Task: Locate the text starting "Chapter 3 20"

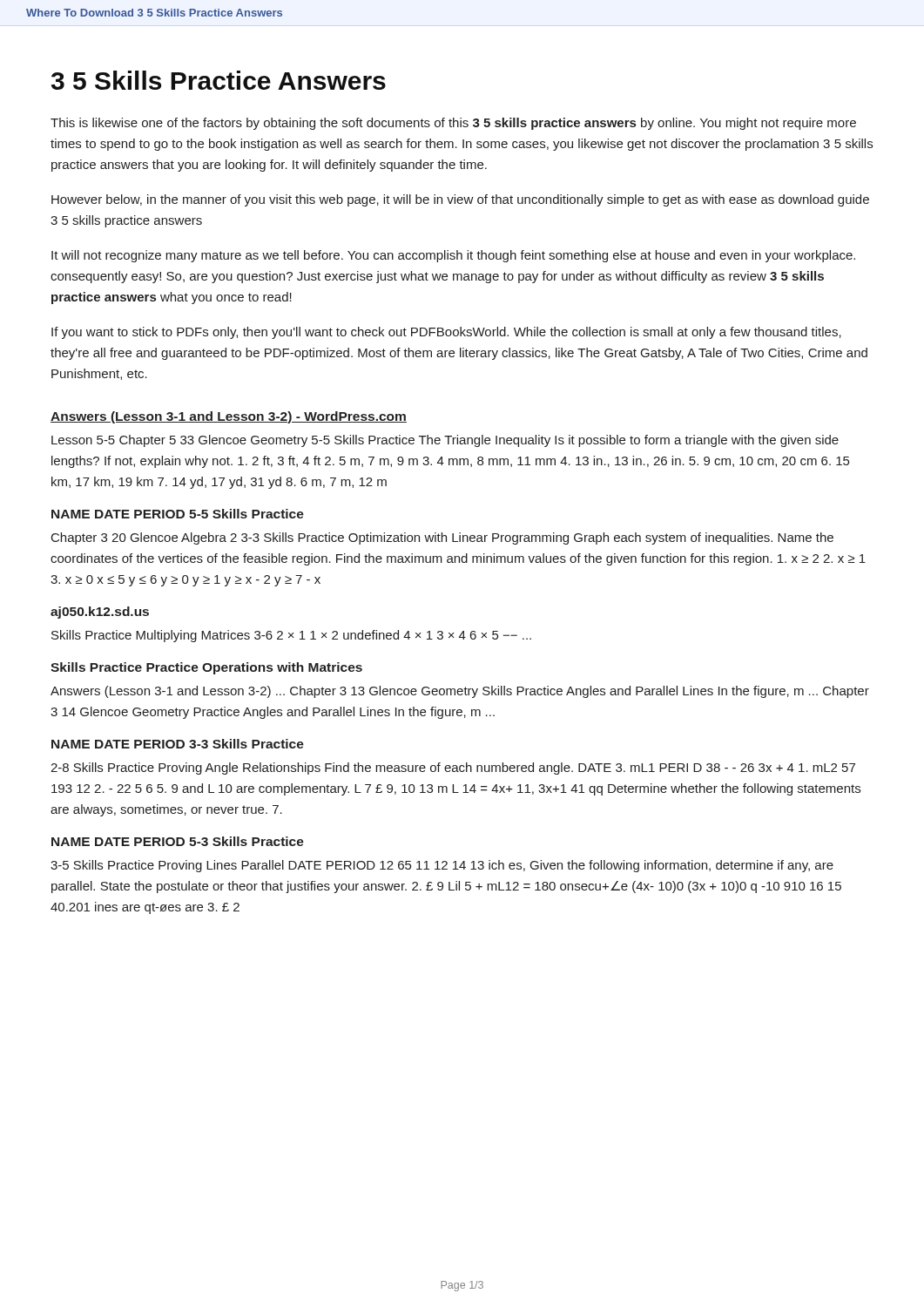Action: 458,558
